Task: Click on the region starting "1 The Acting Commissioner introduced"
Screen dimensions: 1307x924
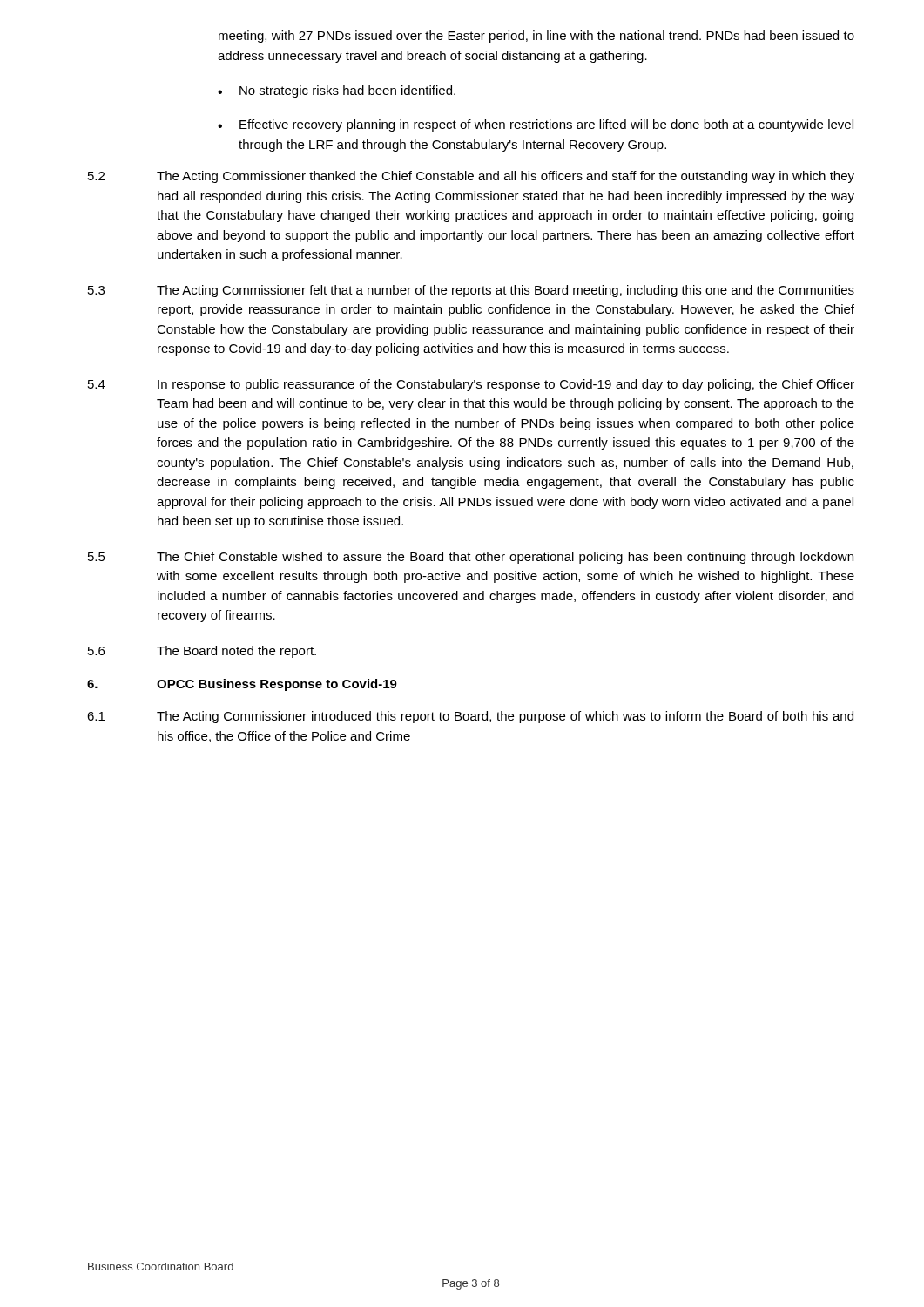Action: pyautogui.click(x=471, y=726)
